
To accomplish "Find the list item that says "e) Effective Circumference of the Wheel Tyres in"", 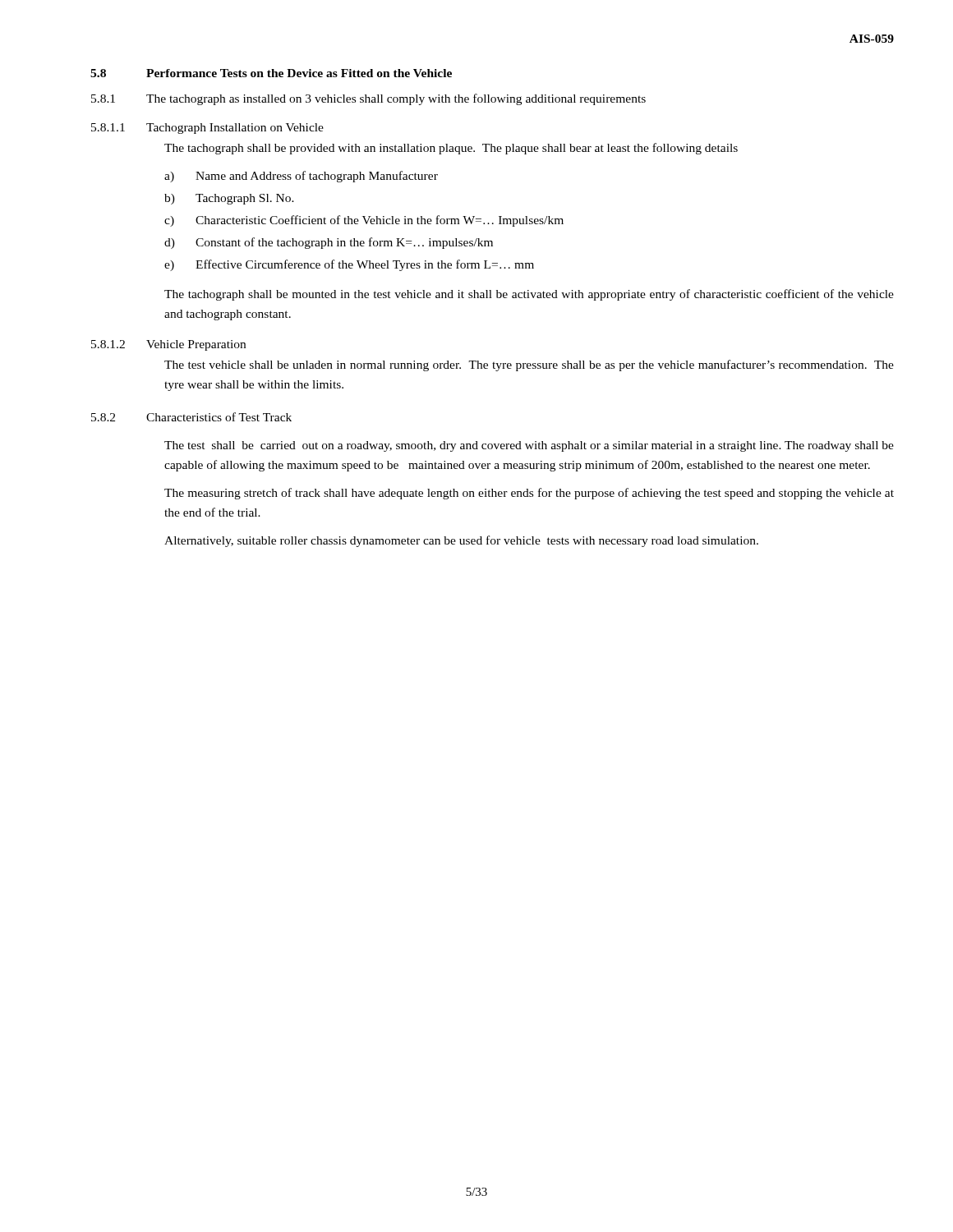I will pyautogui.click(x=529, y=265).
